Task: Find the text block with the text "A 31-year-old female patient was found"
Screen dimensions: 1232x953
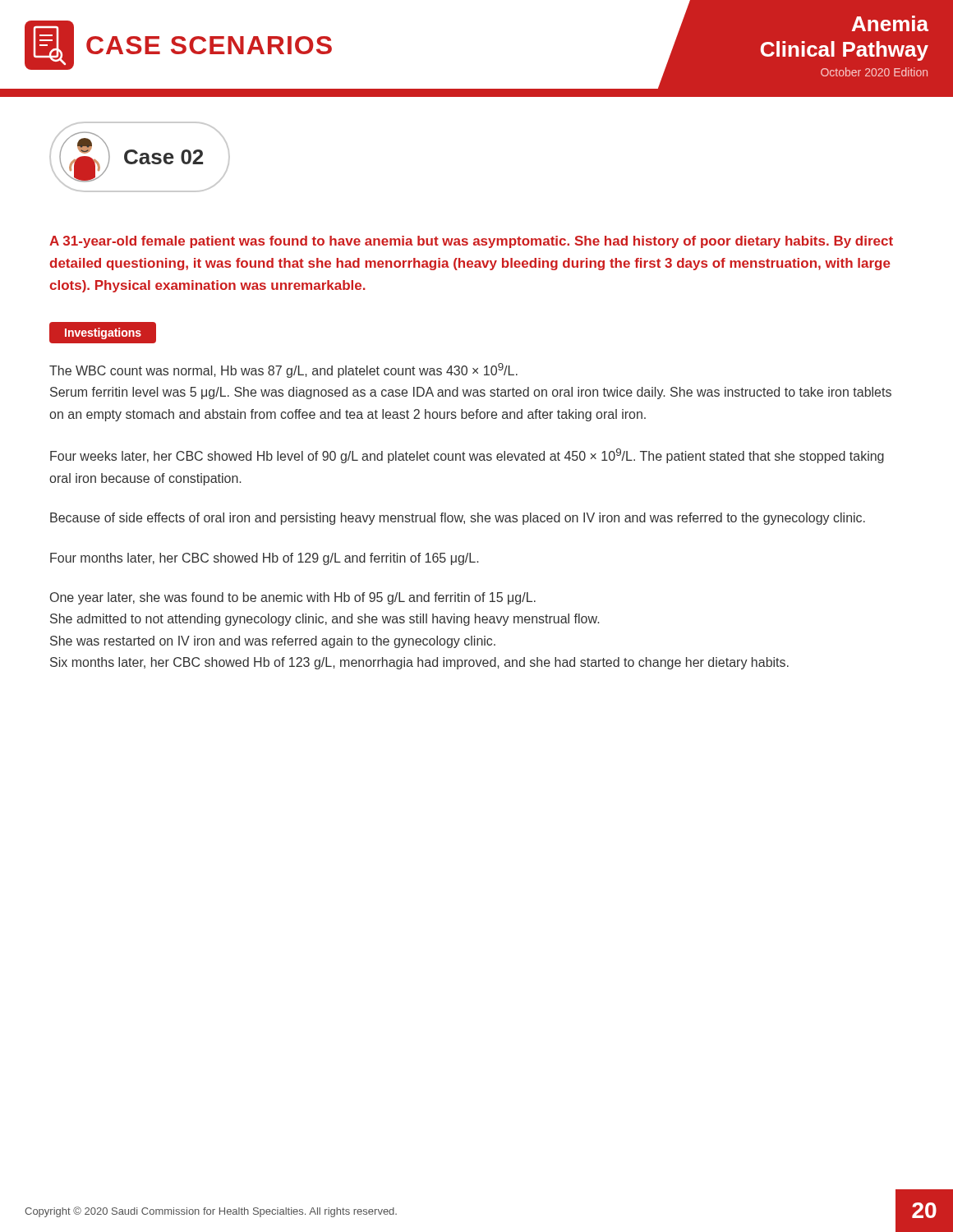Action: 471,263
